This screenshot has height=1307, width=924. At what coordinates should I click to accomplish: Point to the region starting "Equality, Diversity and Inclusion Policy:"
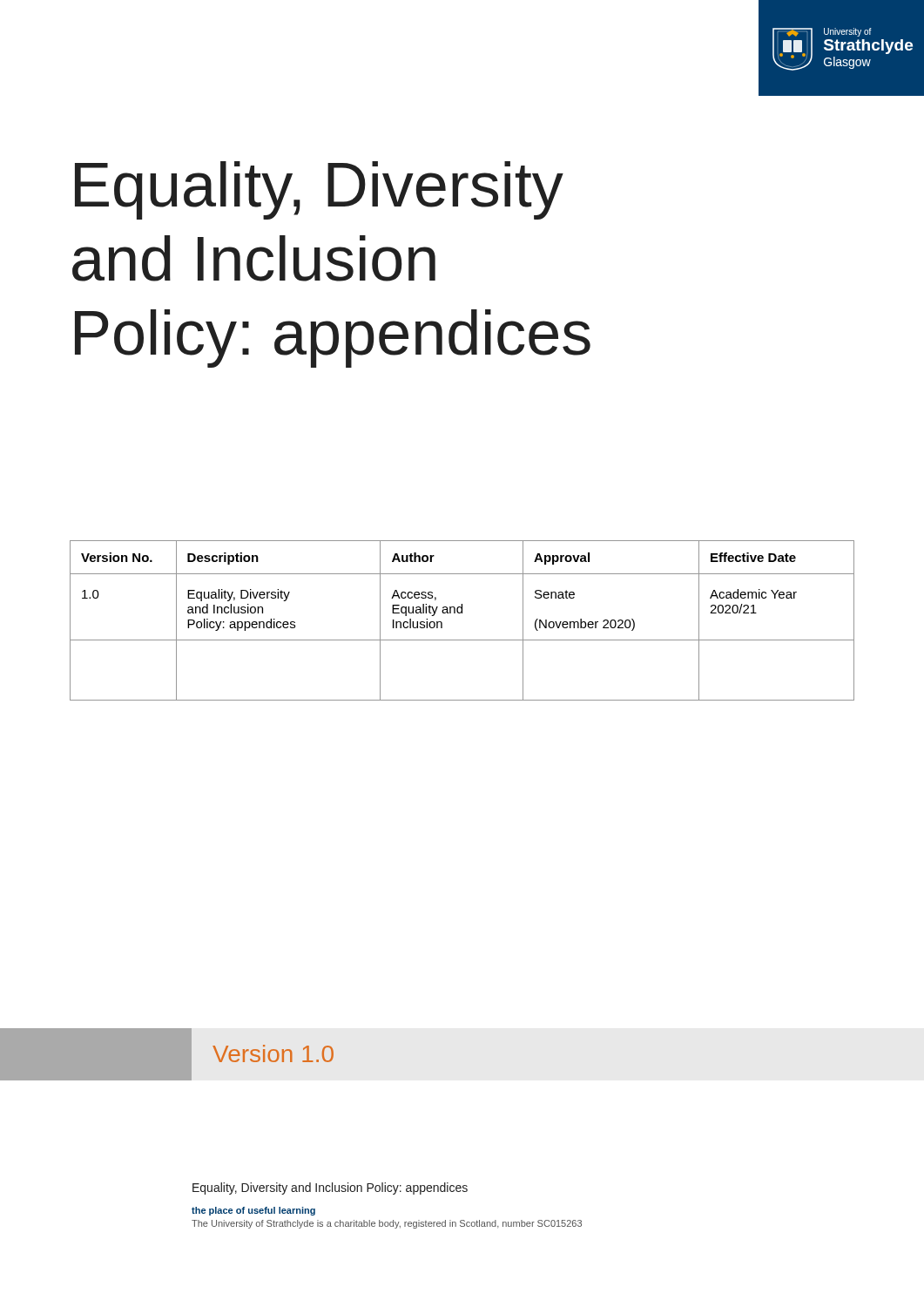click(330, 1188)
